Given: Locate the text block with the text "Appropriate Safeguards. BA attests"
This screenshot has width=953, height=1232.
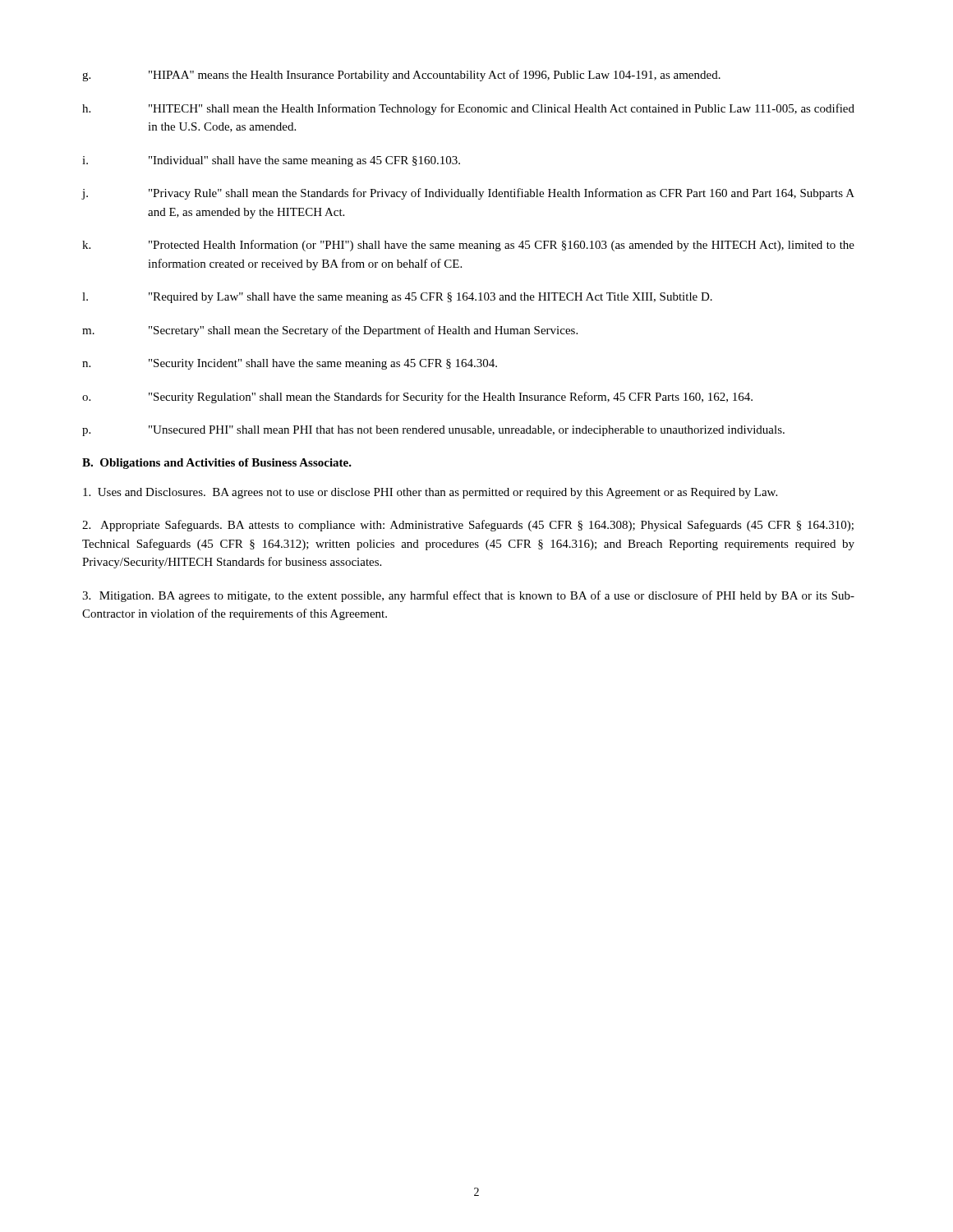Looking at the screenshot, I should [x=468, y=543].
